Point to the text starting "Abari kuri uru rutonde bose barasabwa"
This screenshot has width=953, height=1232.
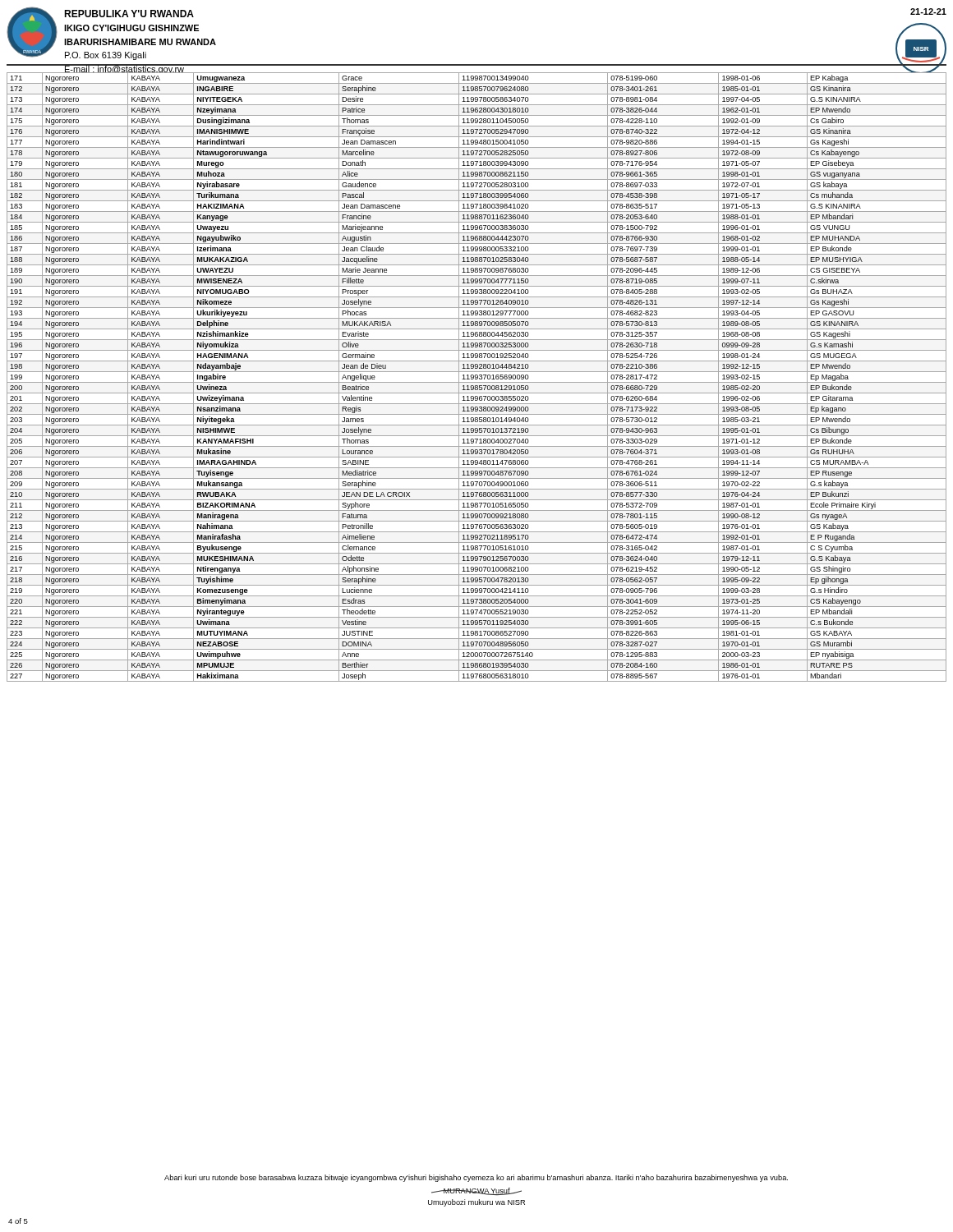[x=476, y=1178]
